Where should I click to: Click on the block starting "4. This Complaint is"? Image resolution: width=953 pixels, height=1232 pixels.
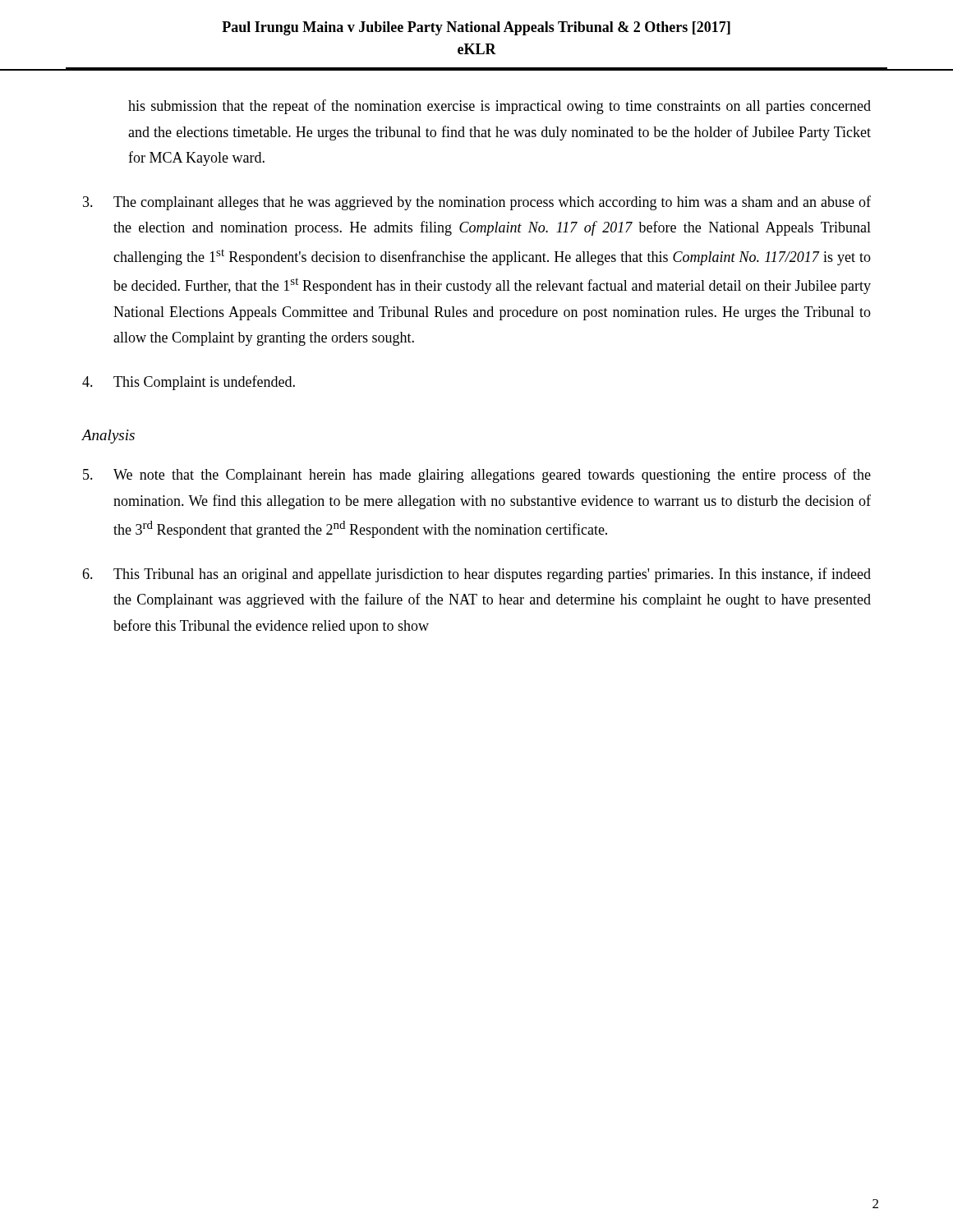coord(189,383)
